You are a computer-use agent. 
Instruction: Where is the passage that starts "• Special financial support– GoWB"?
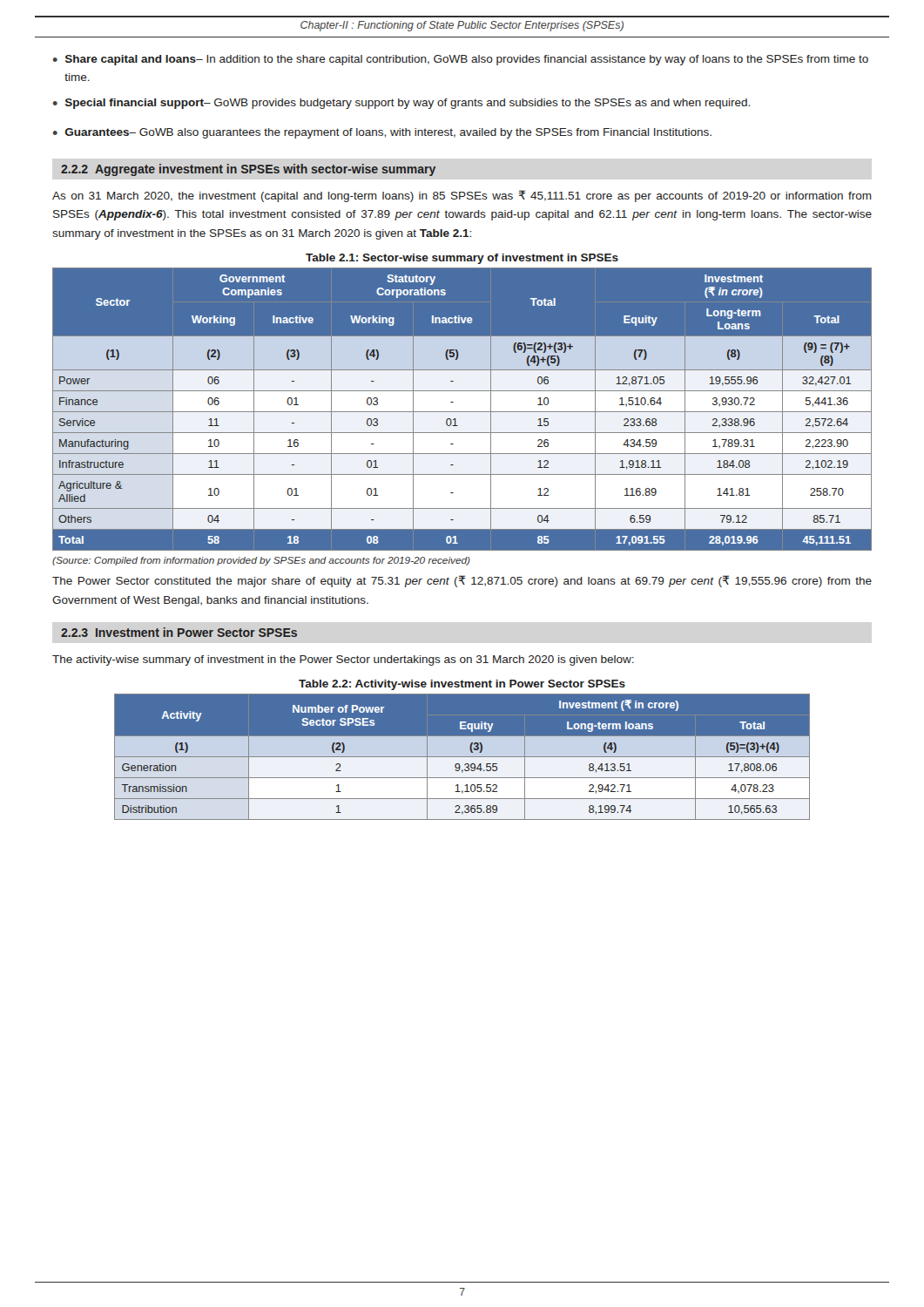pos(402,105)
